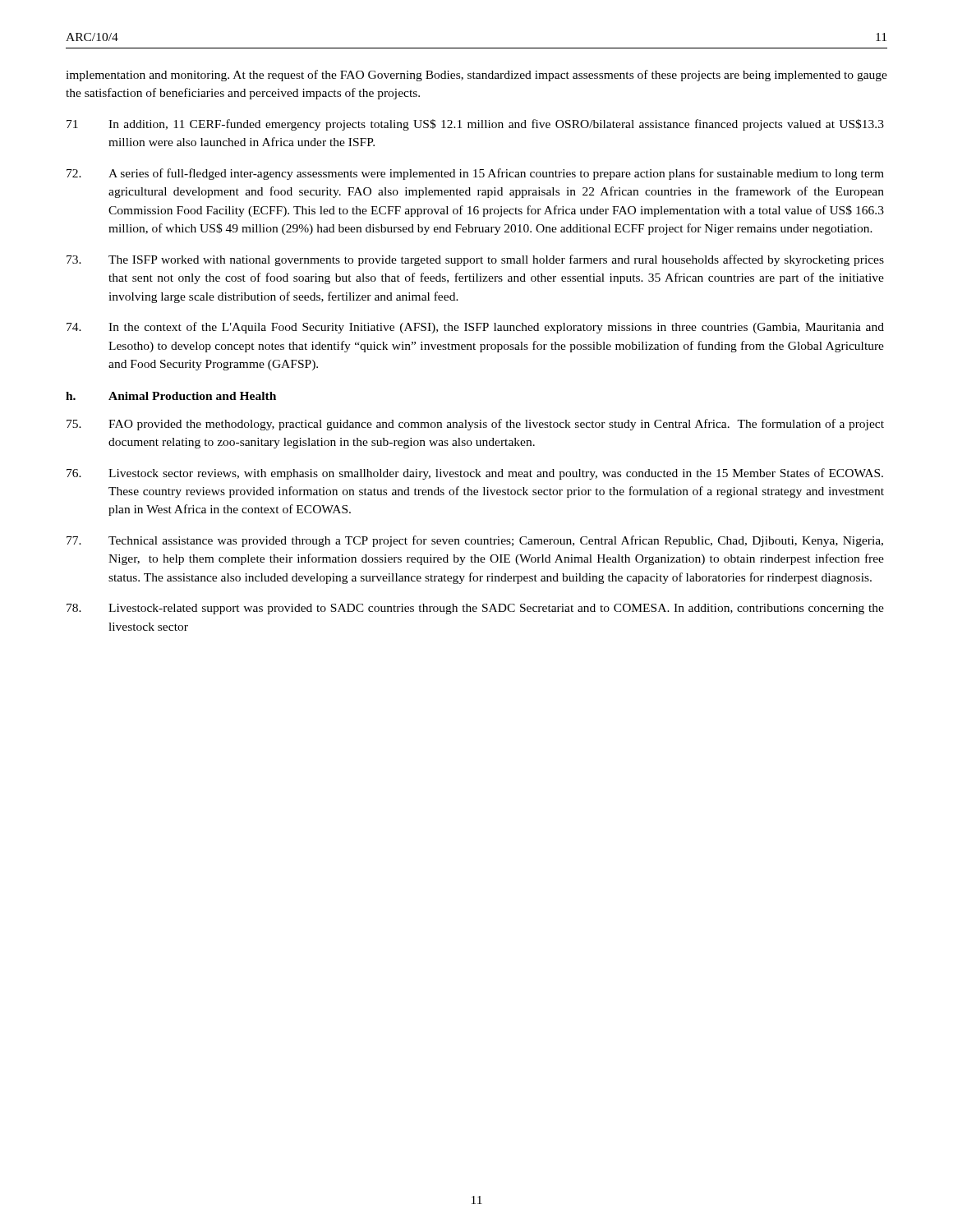This screenshot has height=1232, width=953.
Task: Locate the block of text that opens with "Livestock sector reviews, with emphasis on smallholder"
Action: click(x=476, y=491)
